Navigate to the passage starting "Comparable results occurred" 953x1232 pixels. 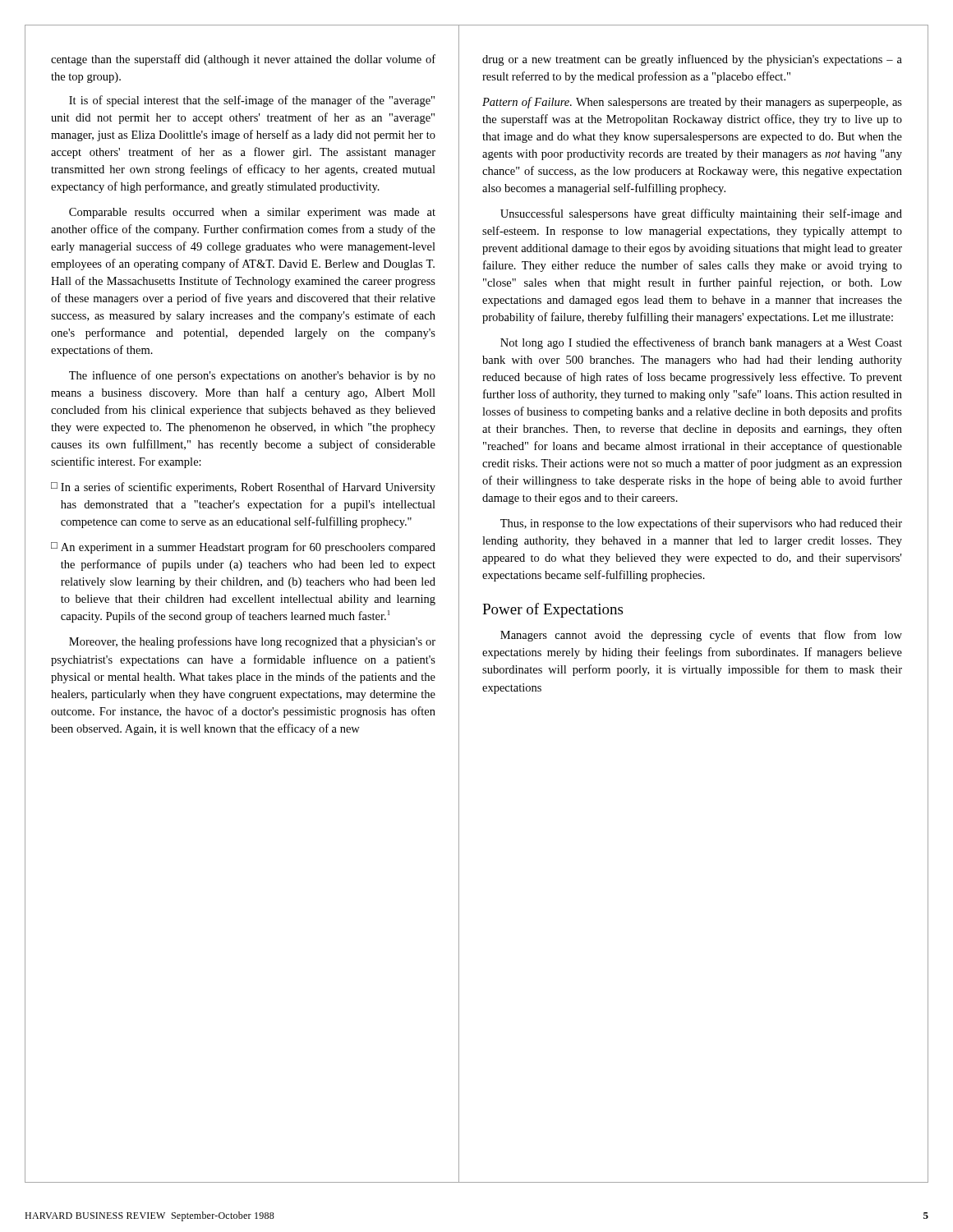pos(243,281)
